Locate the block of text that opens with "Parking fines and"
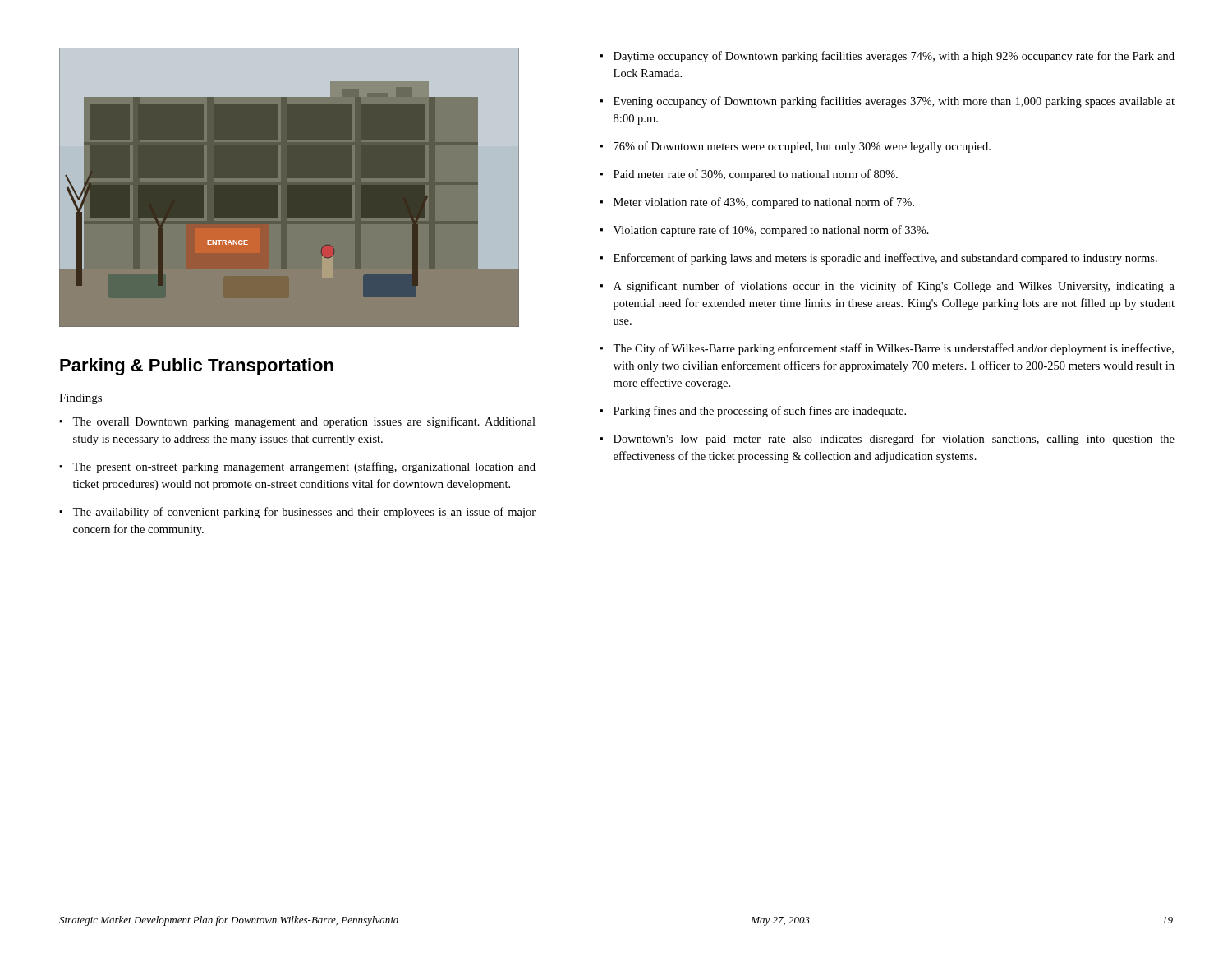 (760, 411)
